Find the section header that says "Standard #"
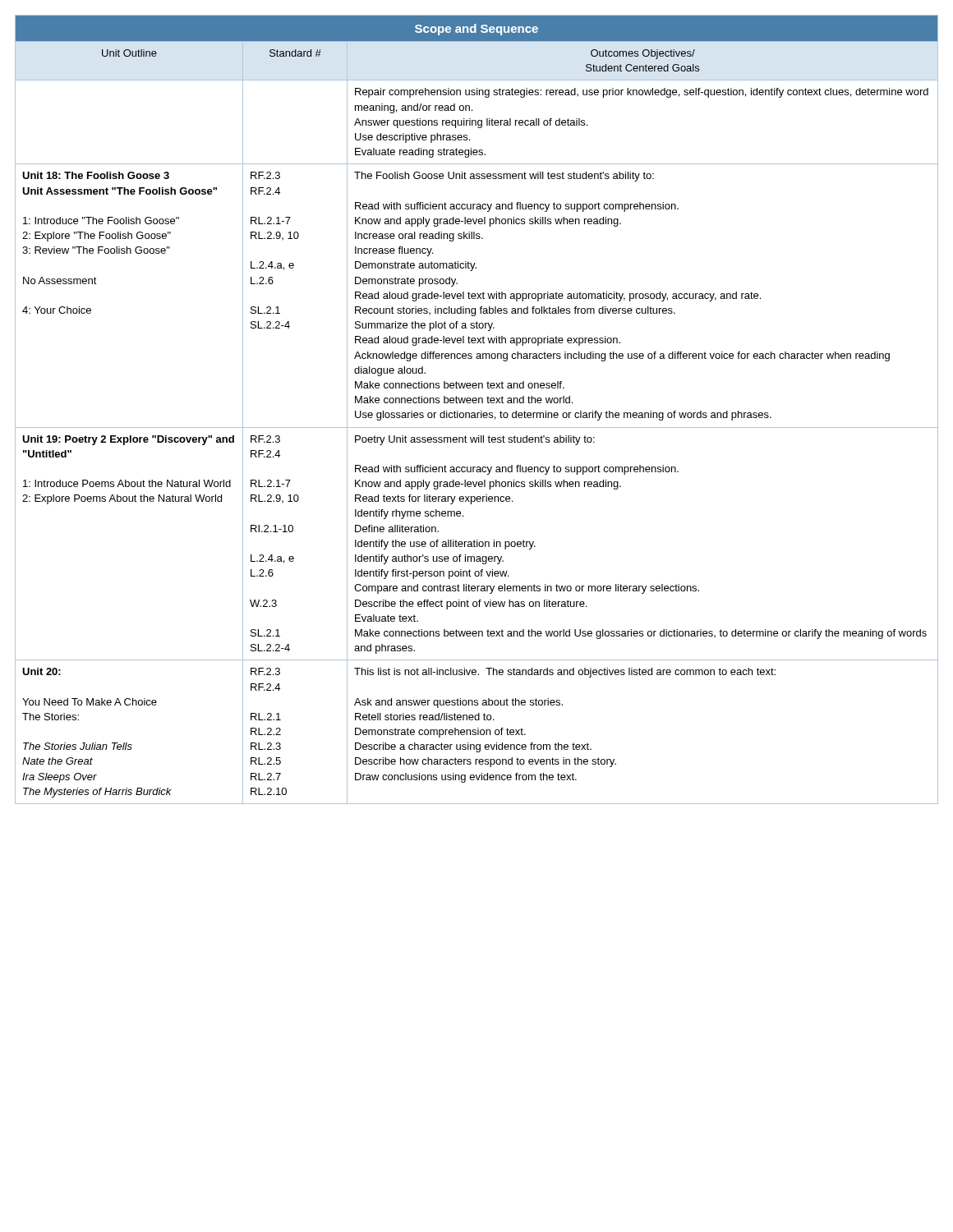The width and height of the screenshot is (953, 1232). (x=295, y=53)
